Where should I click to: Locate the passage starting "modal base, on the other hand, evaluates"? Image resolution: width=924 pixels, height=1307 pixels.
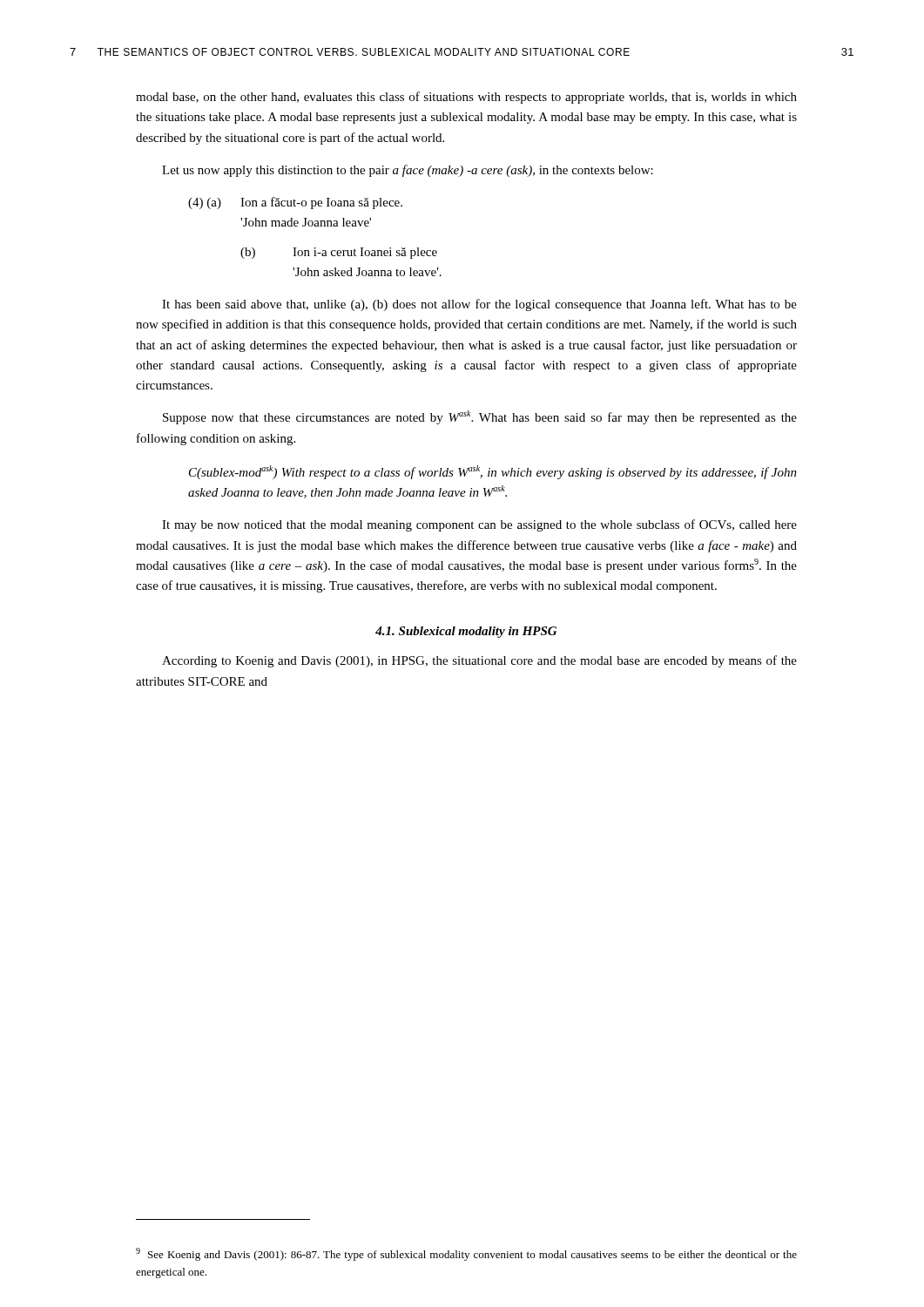tap(466, 118)
